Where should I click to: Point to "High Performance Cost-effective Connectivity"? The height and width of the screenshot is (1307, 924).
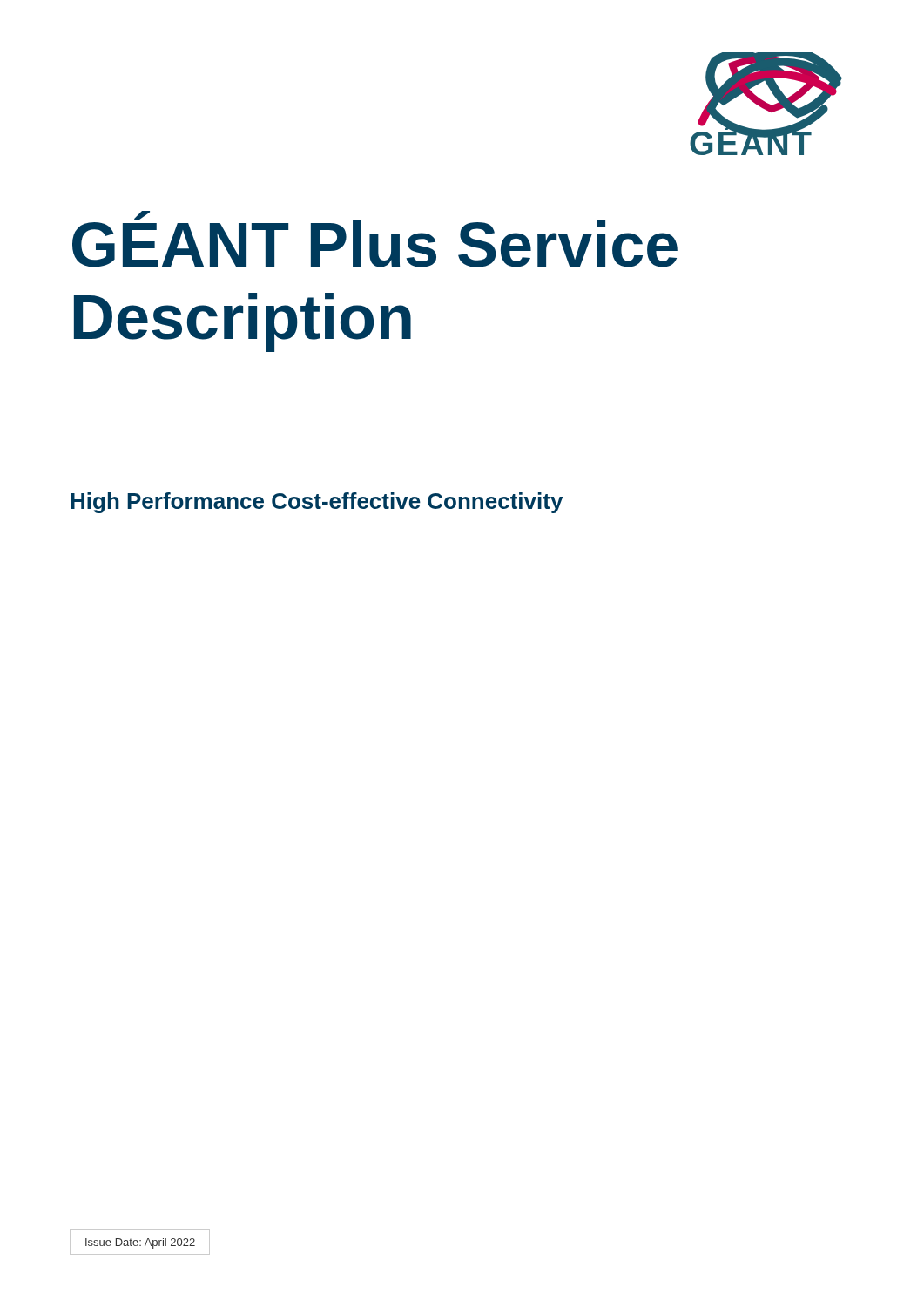pyautogui.click(x=374, y=501)
